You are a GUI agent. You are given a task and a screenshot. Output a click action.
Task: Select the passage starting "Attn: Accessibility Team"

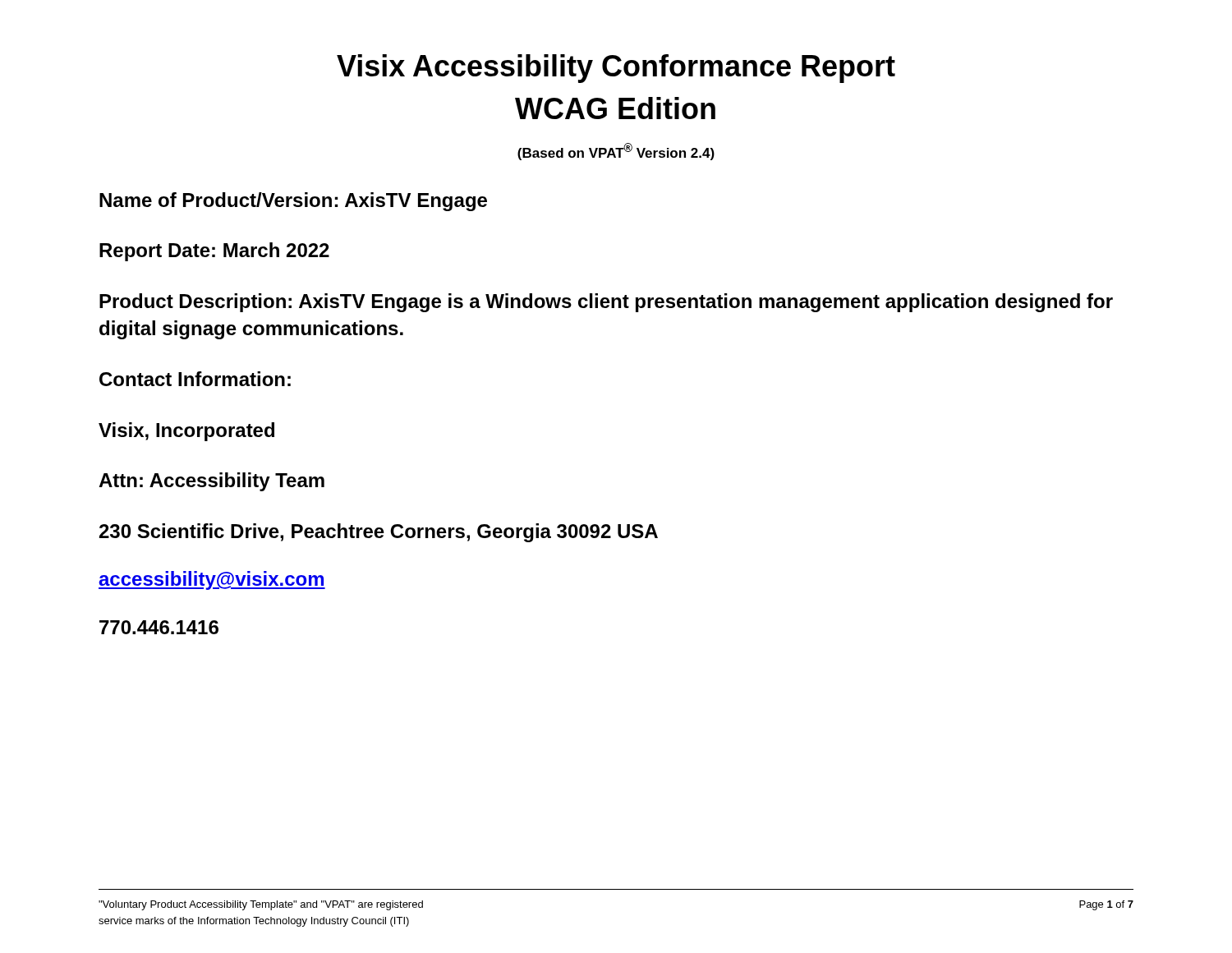[x=212, y=480]
